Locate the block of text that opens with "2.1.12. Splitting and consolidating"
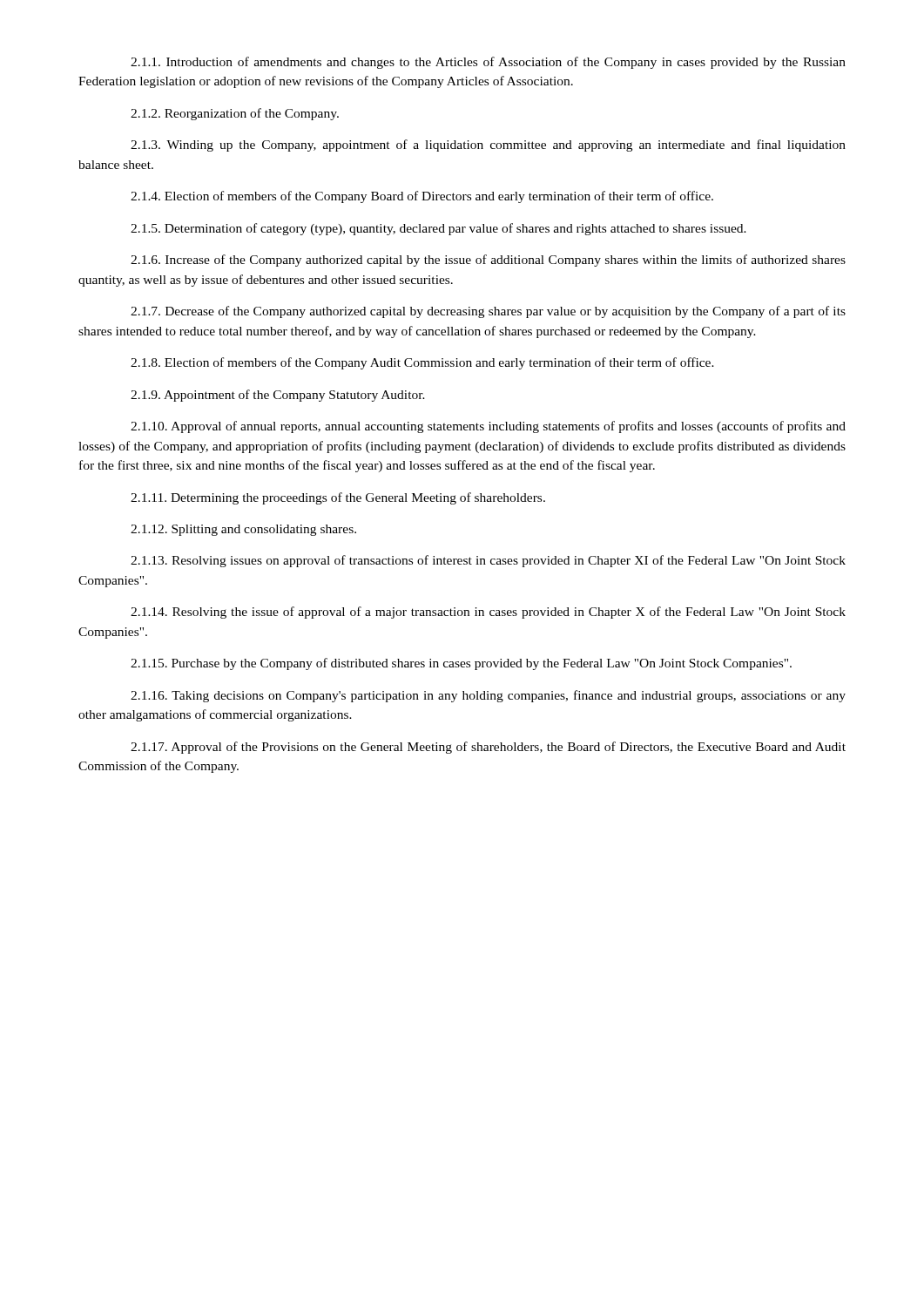Viewport: 924px width, 1307px height. pyautogui.click(x=244, y=528)
